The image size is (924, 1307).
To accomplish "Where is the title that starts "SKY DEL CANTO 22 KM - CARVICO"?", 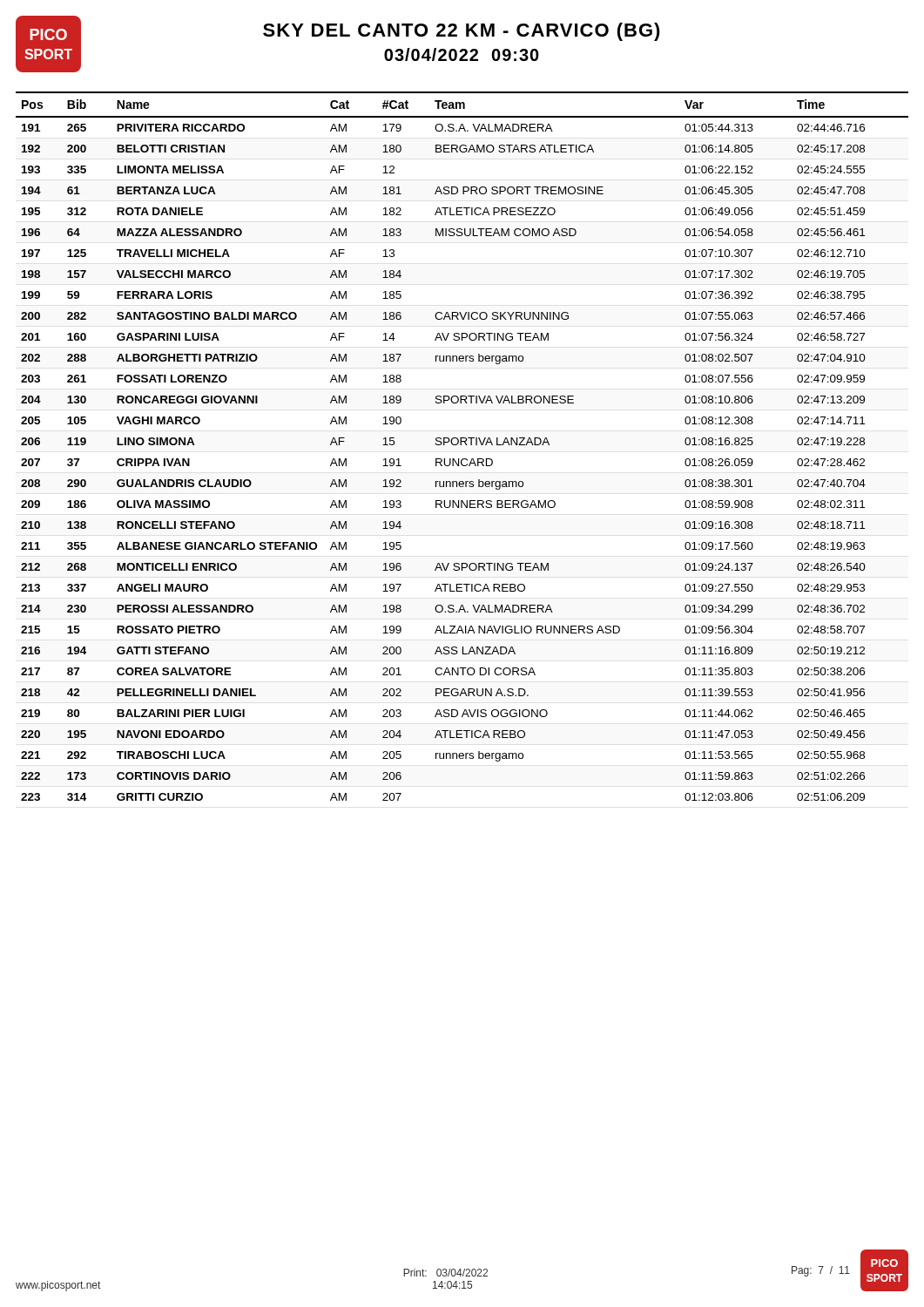I will pyautogui.click(x=462, y=42).
